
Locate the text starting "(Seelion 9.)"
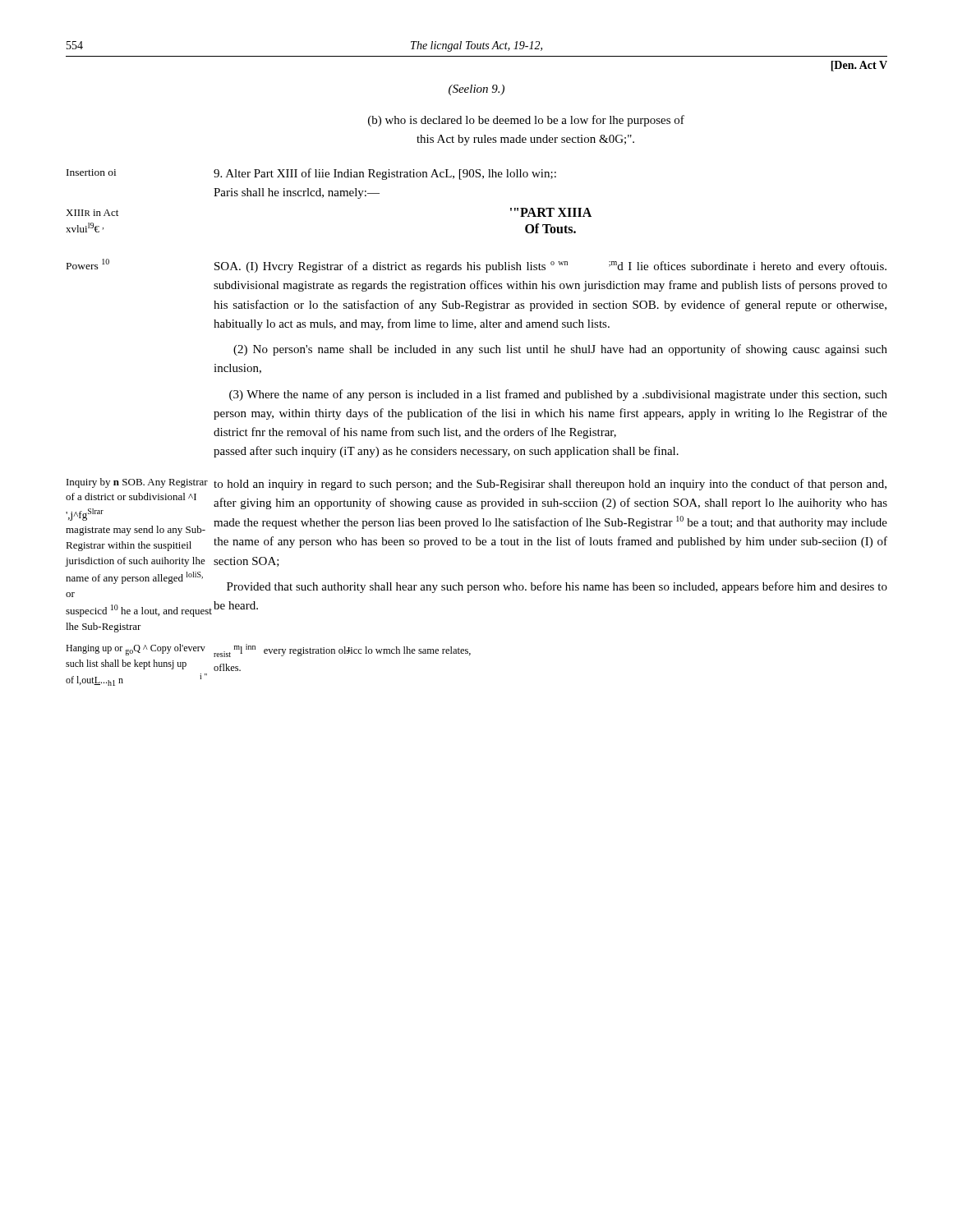(x=476, y=89)
